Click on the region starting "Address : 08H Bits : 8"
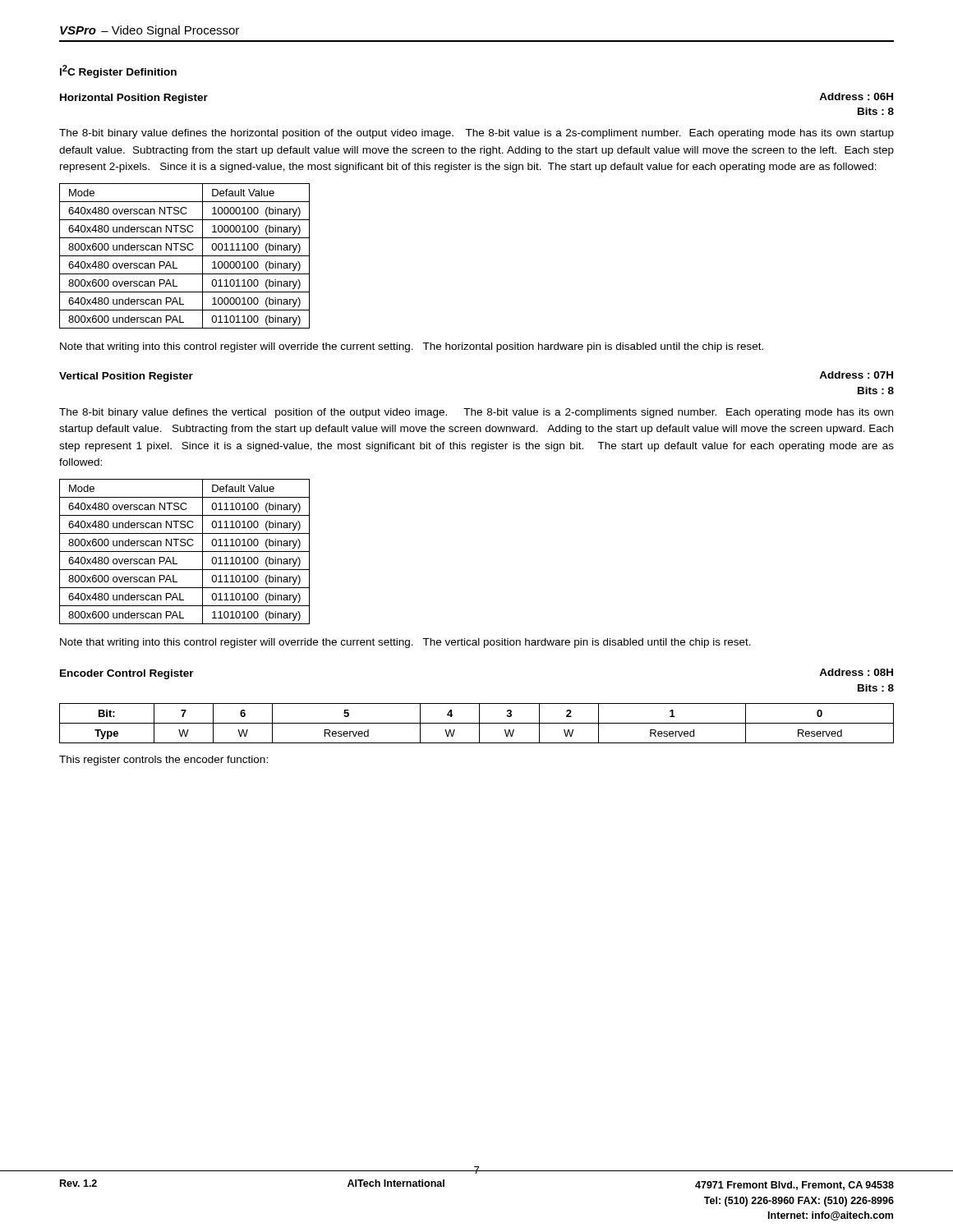The height and width of the screenshot is (1232, 953). [121, 674]
